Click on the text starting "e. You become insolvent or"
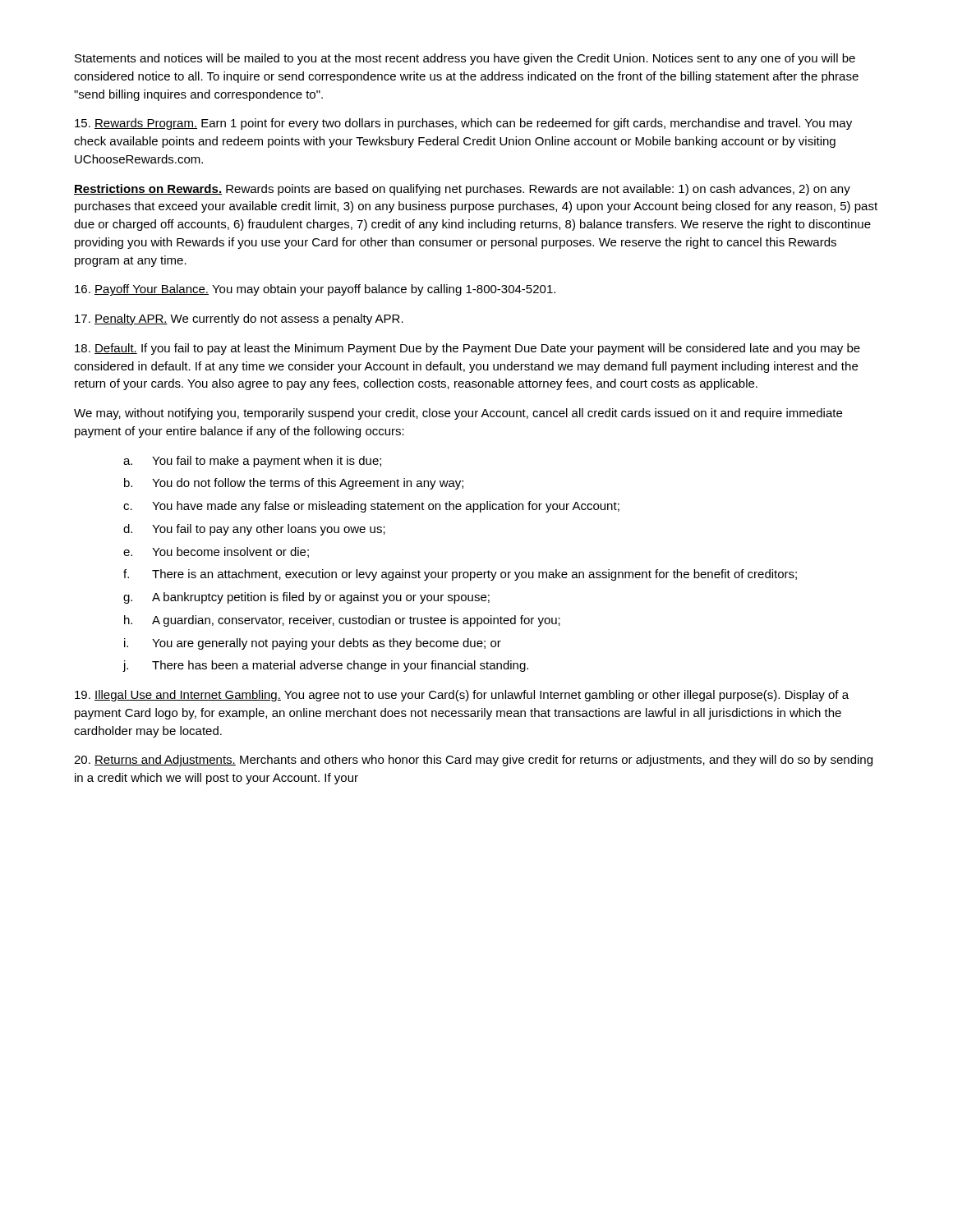Viewport: 953px width, 1232px height. tap(216, 552)
